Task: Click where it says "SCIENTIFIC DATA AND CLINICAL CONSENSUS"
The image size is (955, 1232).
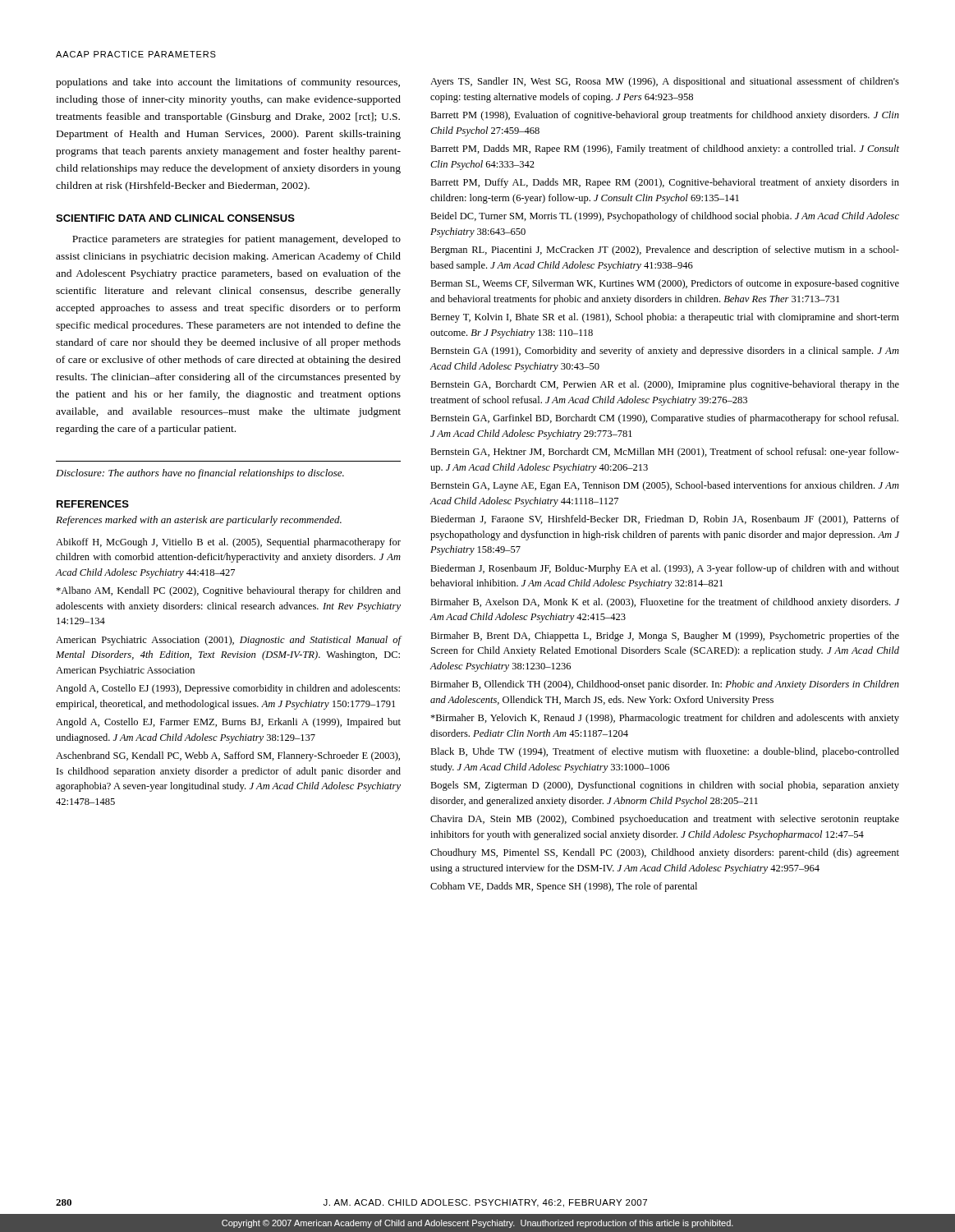Action: pos(175,218)
